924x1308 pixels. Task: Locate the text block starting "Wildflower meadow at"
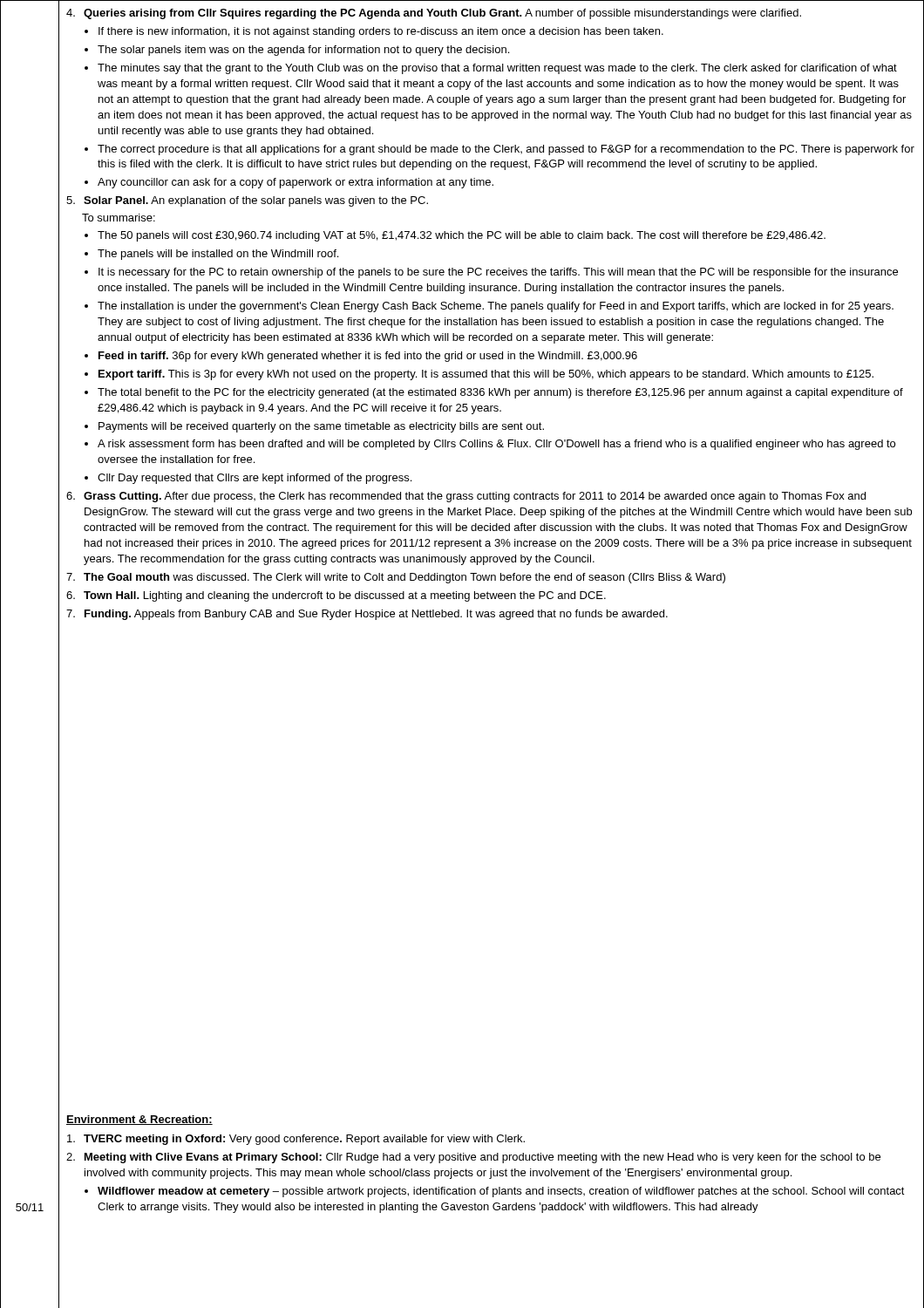pyautogui.click(x=506, y=1199)
